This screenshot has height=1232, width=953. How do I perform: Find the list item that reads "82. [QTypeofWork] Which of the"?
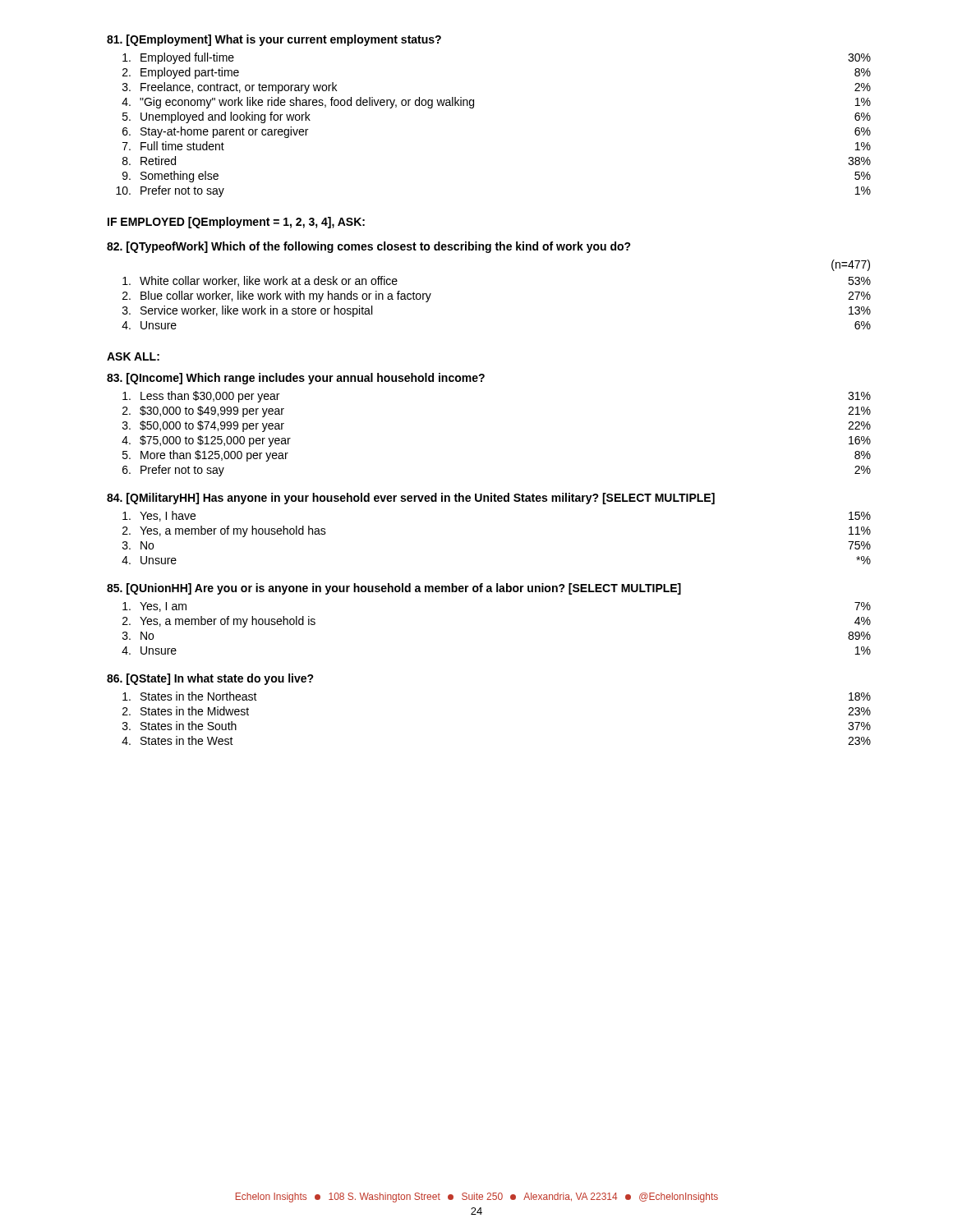click(369, 247)
